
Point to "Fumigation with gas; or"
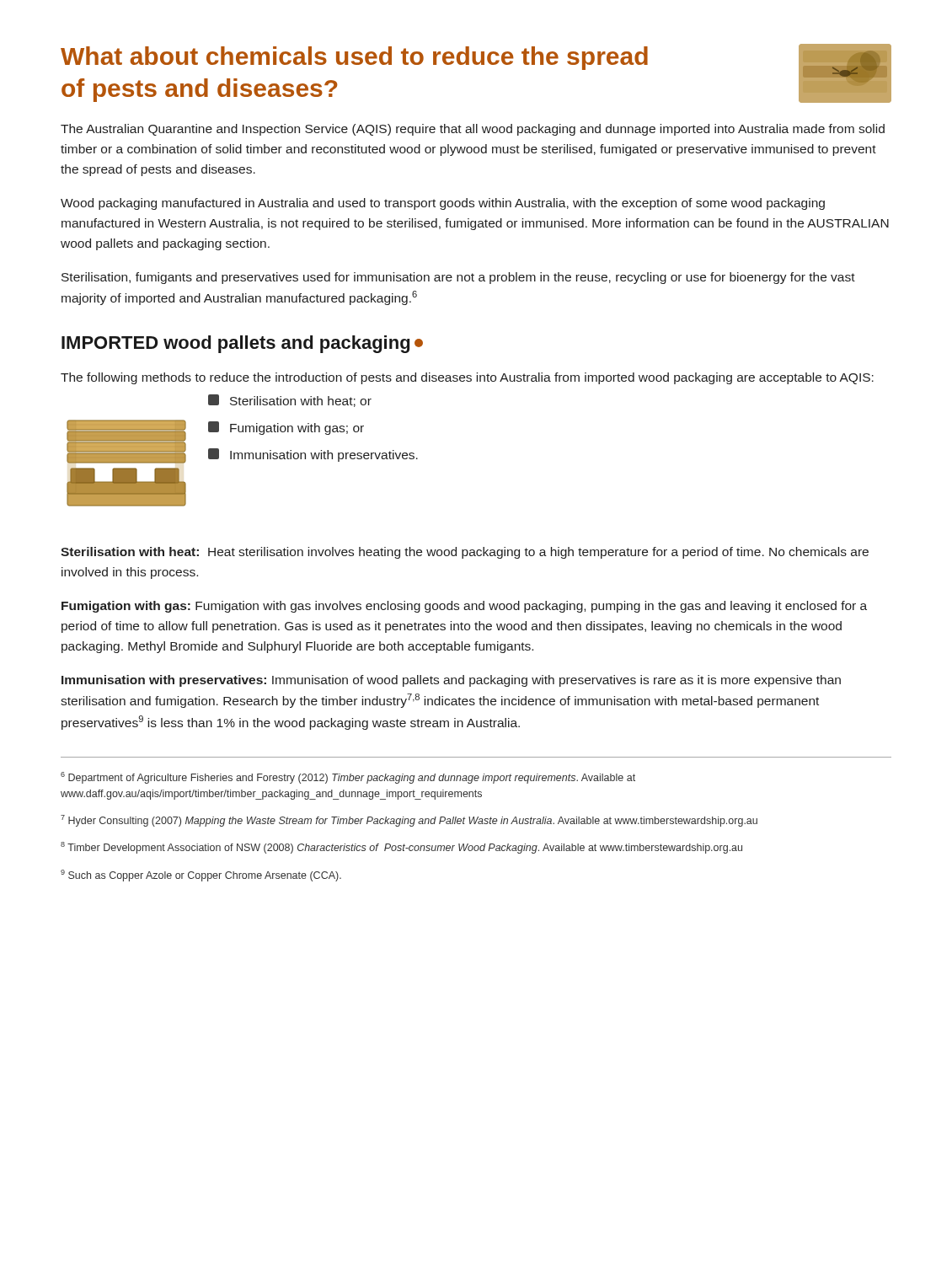coord(286,428)
